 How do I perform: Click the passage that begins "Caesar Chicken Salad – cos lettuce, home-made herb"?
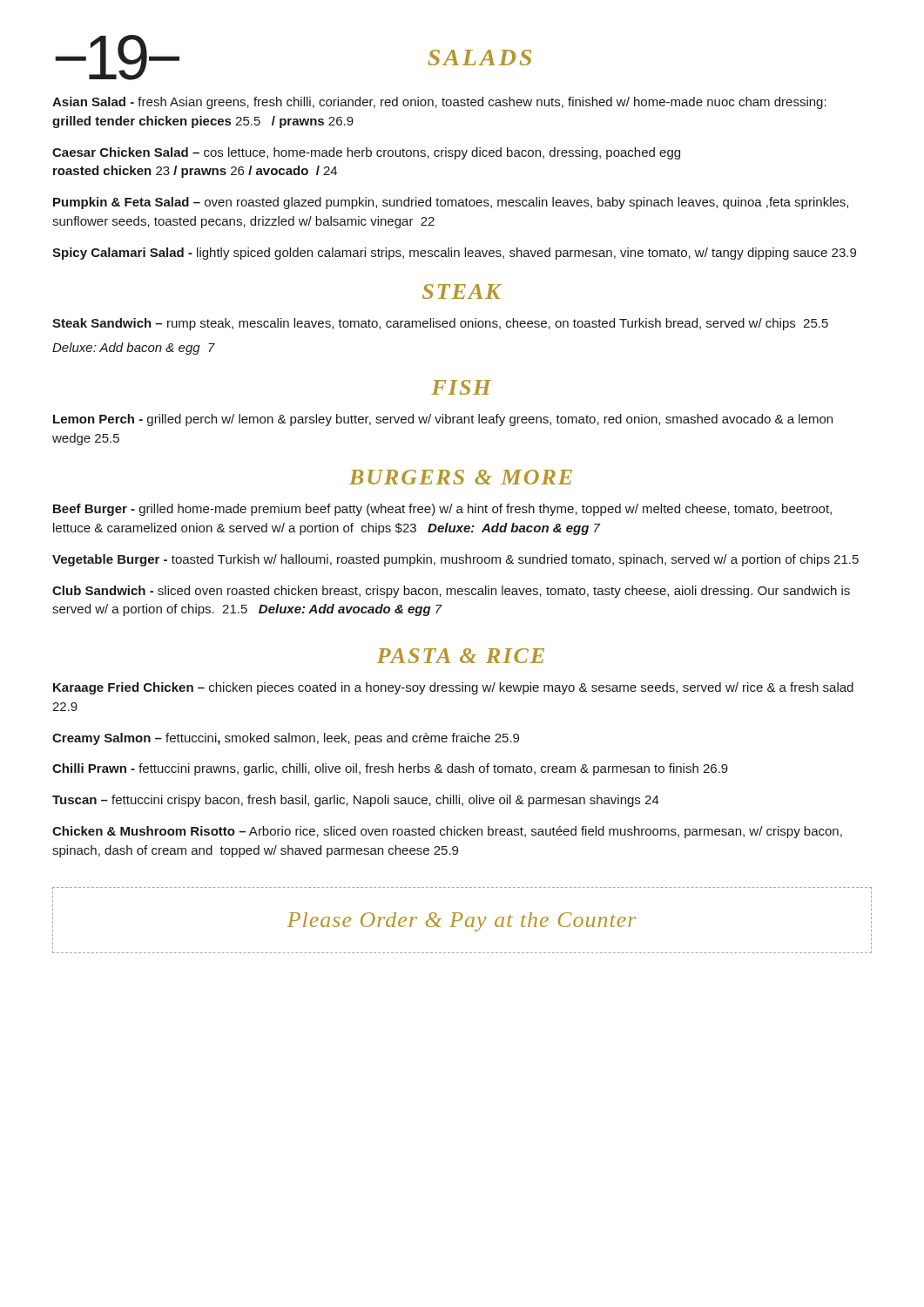[367, 161]
